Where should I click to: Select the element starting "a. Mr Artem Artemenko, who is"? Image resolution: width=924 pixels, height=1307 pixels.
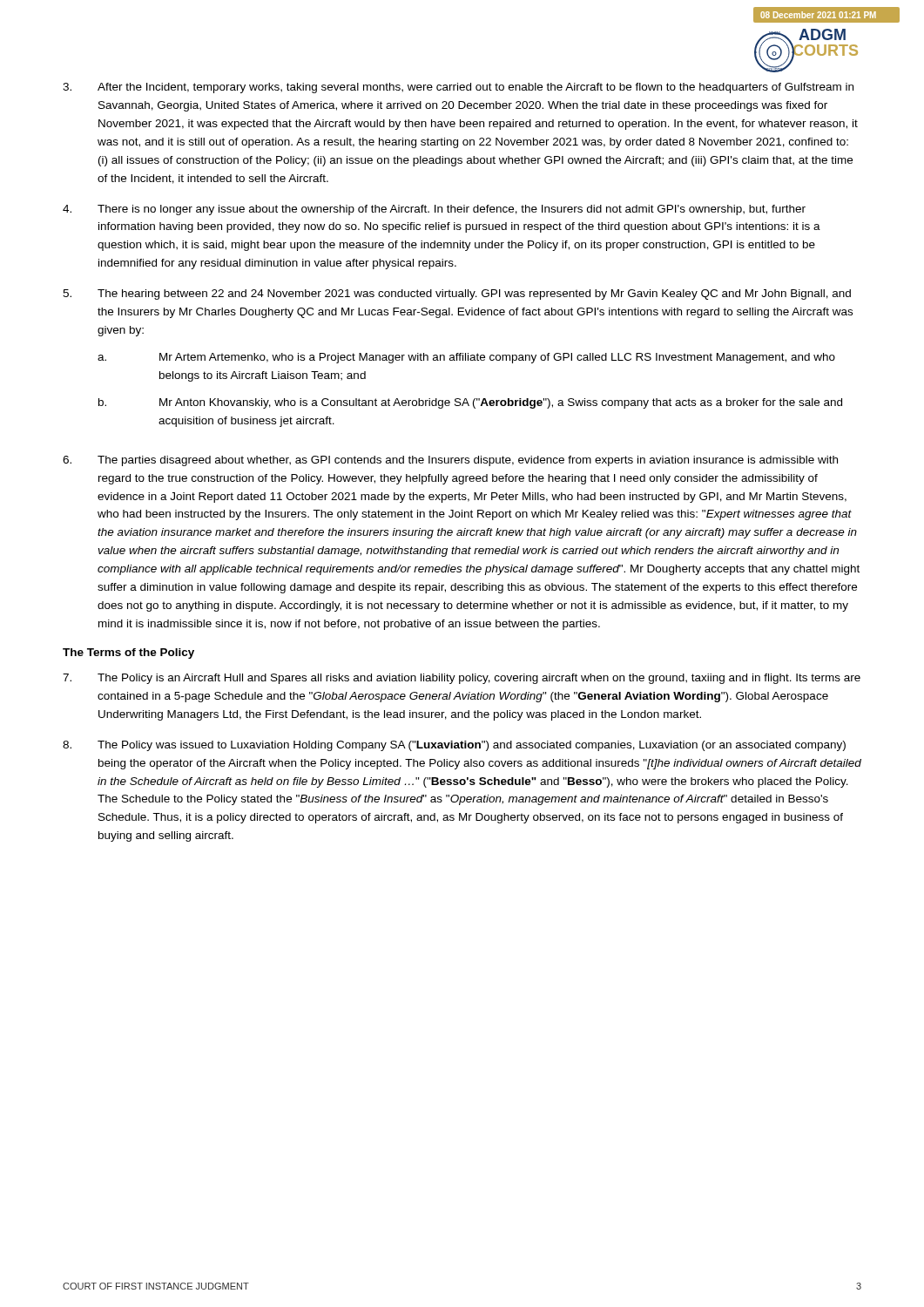click(479, 367)
